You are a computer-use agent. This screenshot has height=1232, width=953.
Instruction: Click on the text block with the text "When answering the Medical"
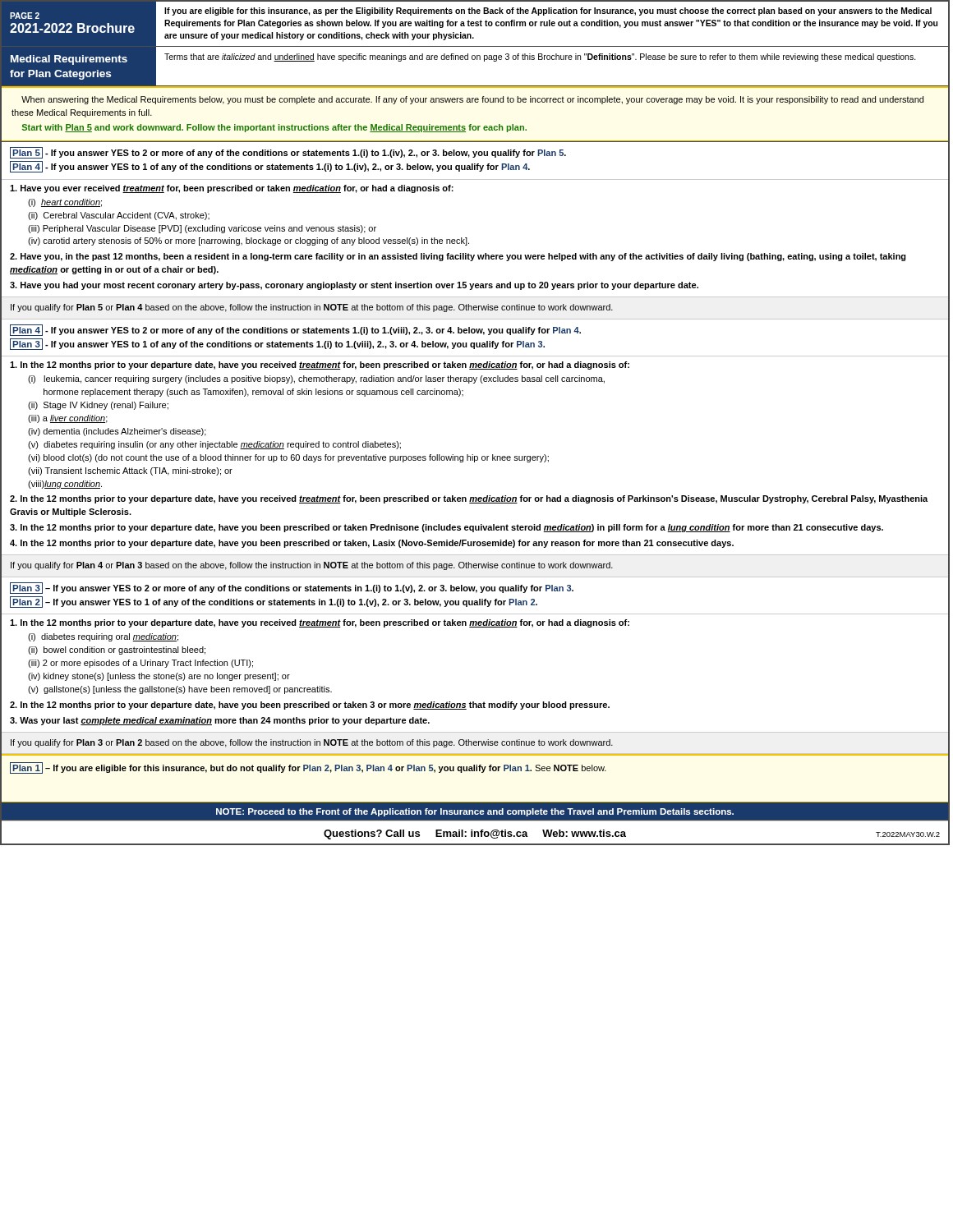click(475, 114)
